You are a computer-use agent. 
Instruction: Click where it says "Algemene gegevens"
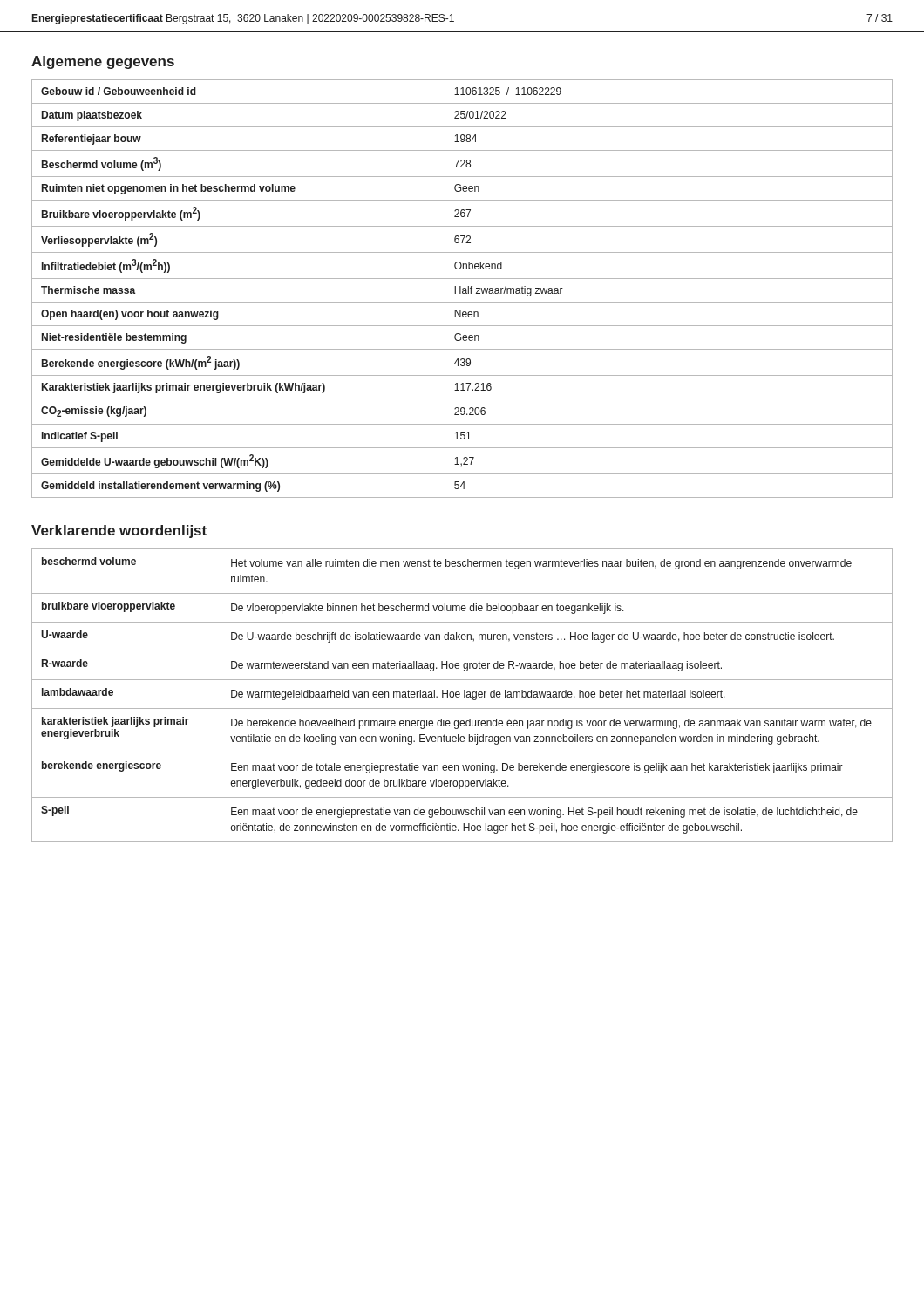(103, 61)
